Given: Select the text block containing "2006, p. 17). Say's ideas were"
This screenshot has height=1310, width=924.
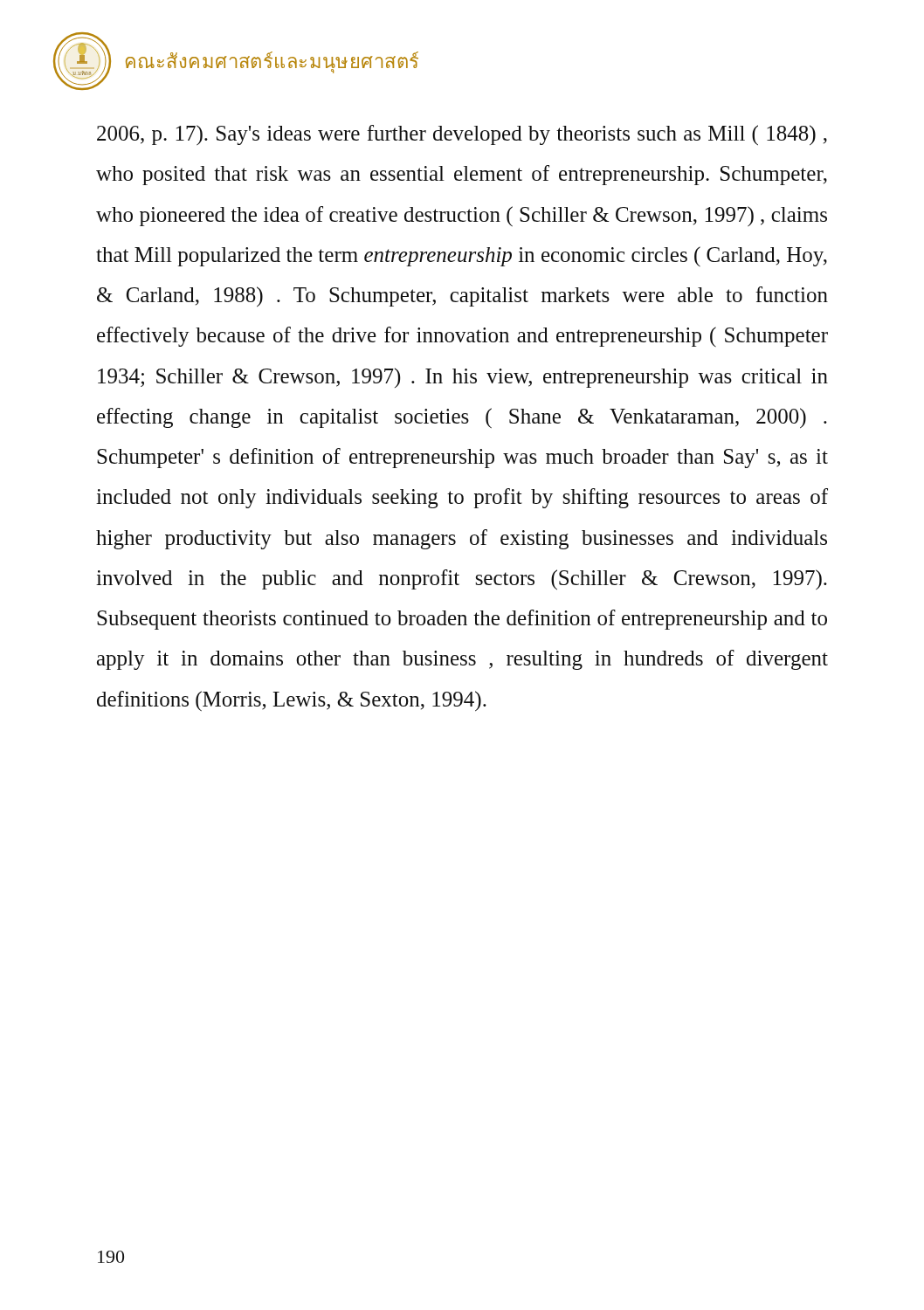Looking at the screenshot, I should 462,416.
